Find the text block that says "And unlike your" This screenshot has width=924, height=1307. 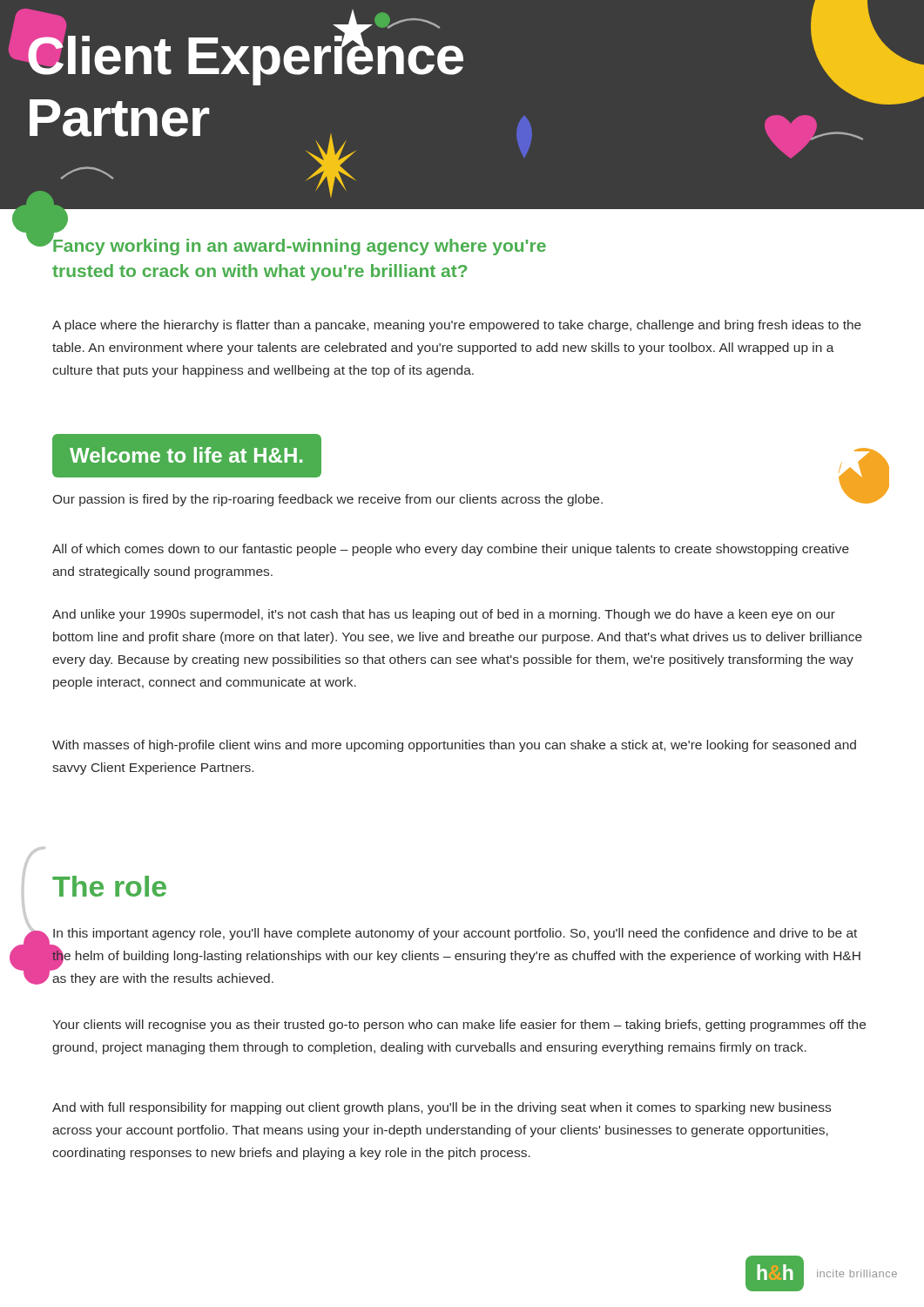point(457,648)
